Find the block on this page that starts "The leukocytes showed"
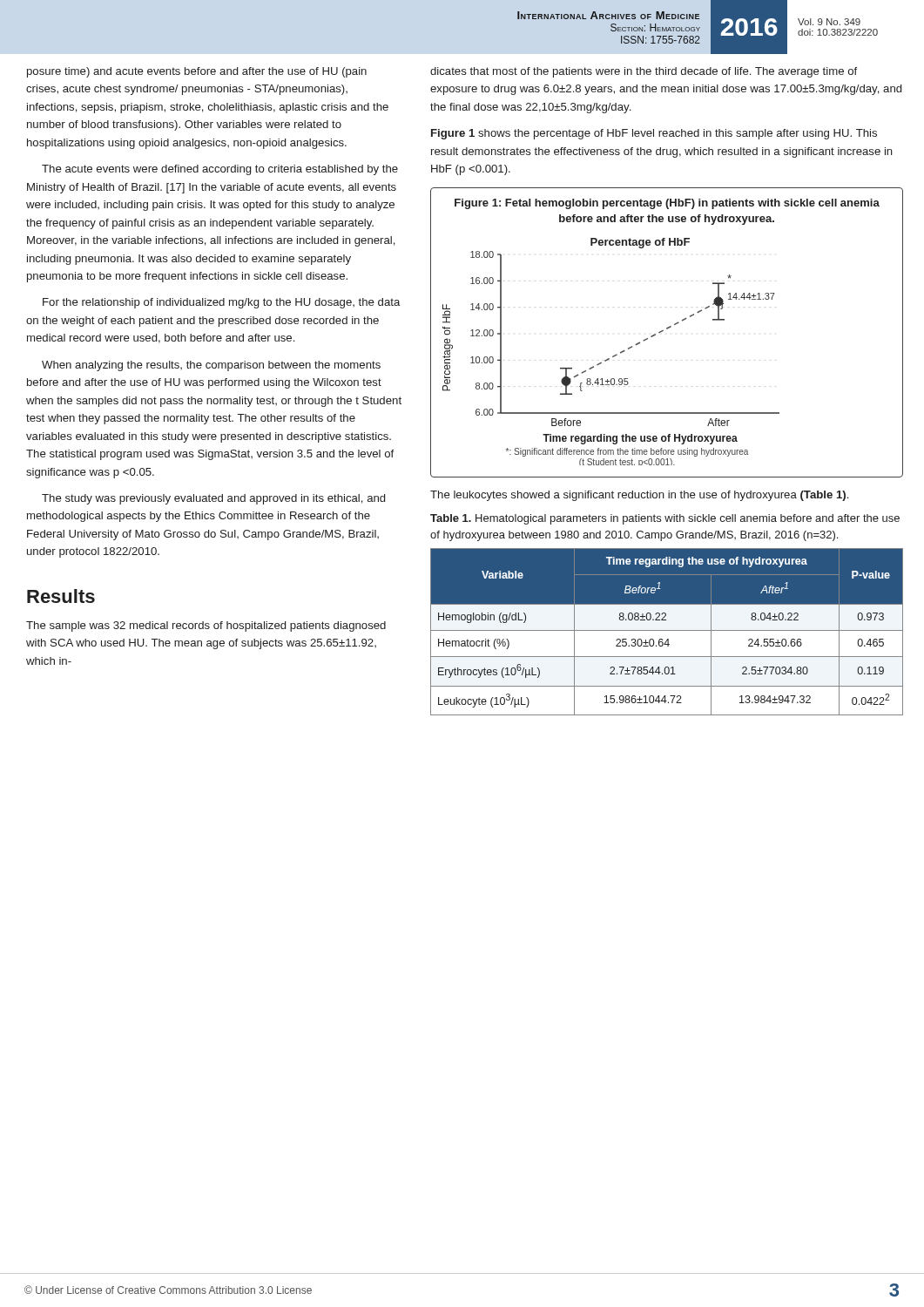This screenshot has height=1307, width=924. pos(667,495)
